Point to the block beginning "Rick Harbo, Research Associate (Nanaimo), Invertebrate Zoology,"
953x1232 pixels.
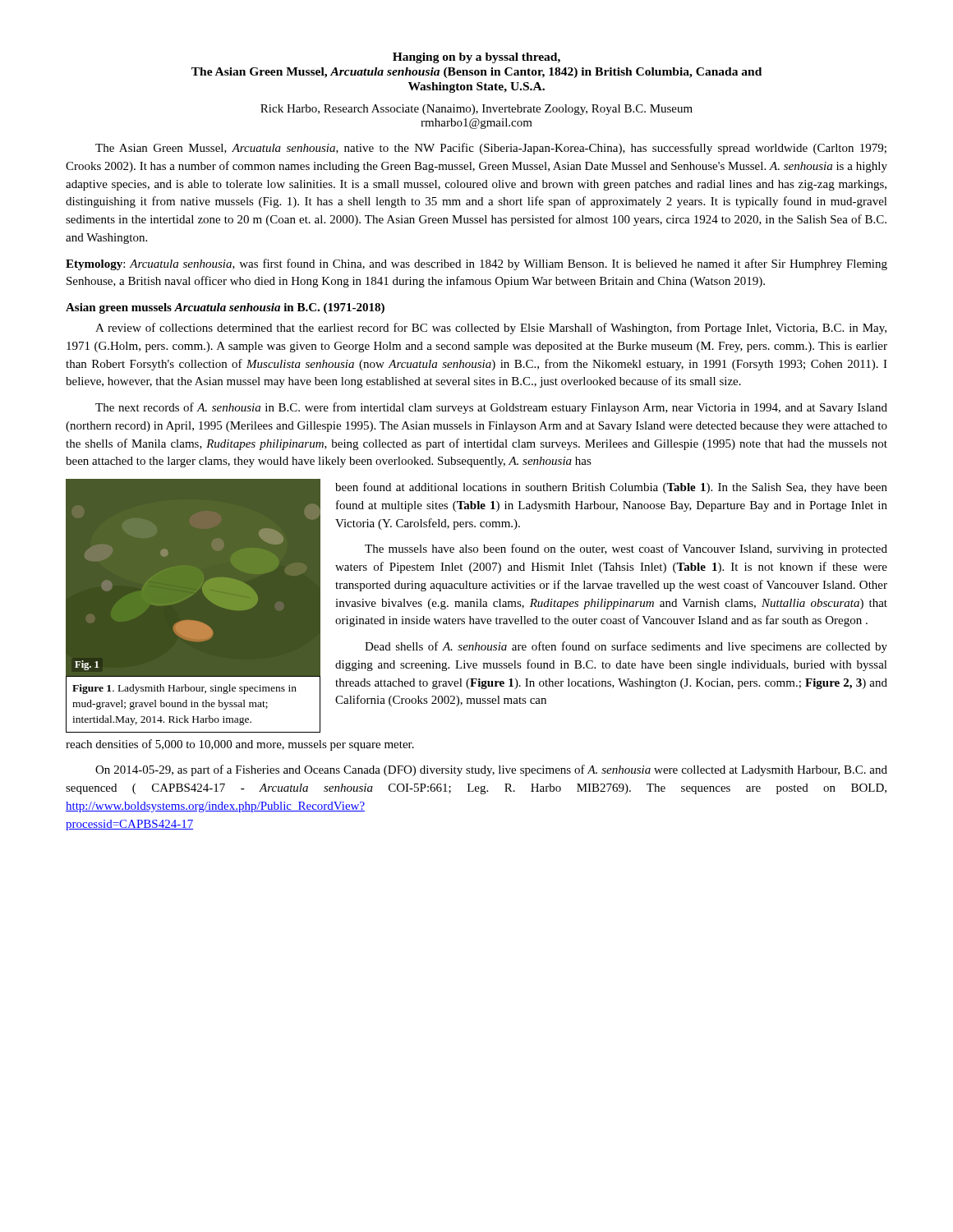[x=476, y=108]
